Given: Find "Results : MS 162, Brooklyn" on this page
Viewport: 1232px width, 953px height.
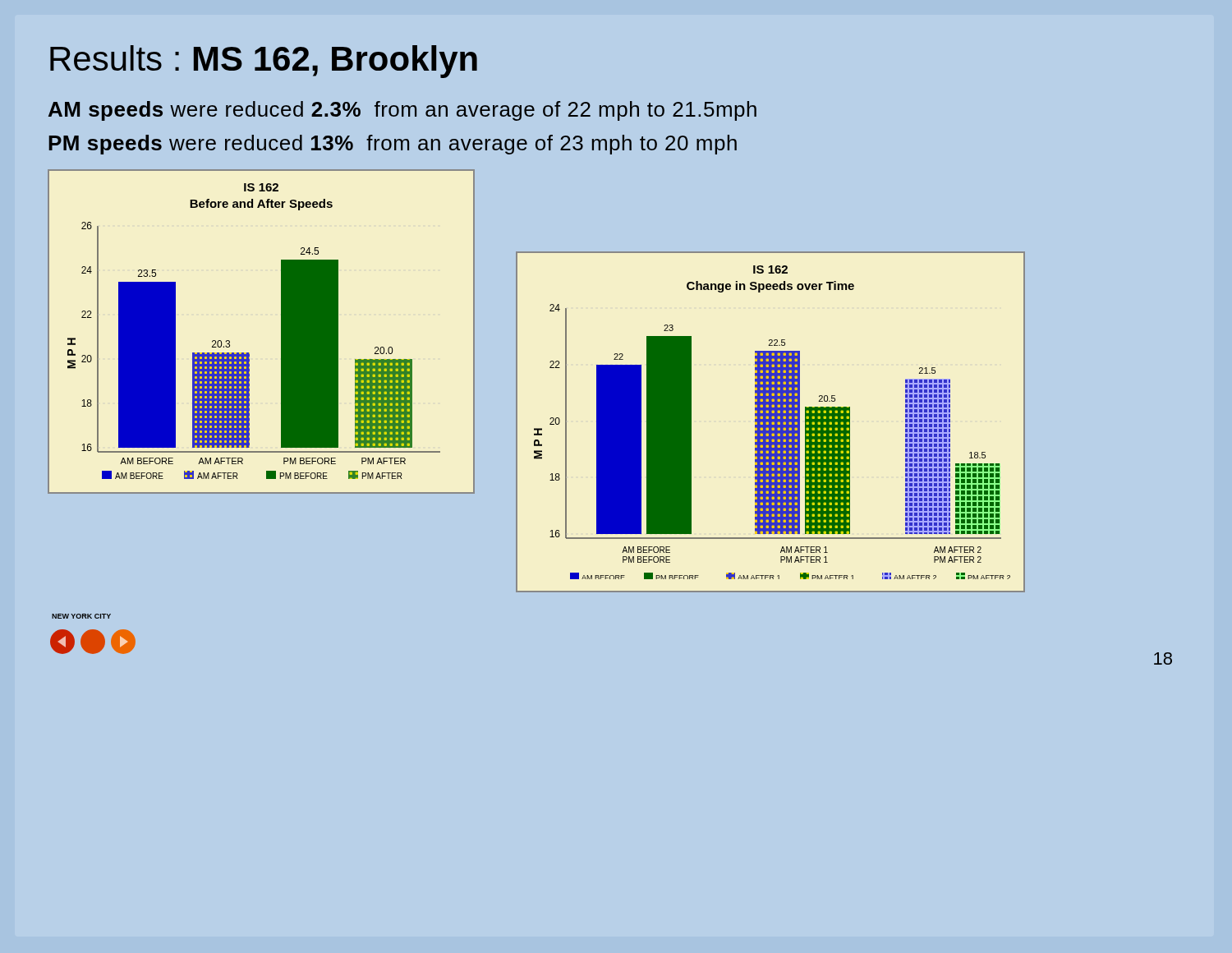Looking at the screenshot, I should (263, 59).
